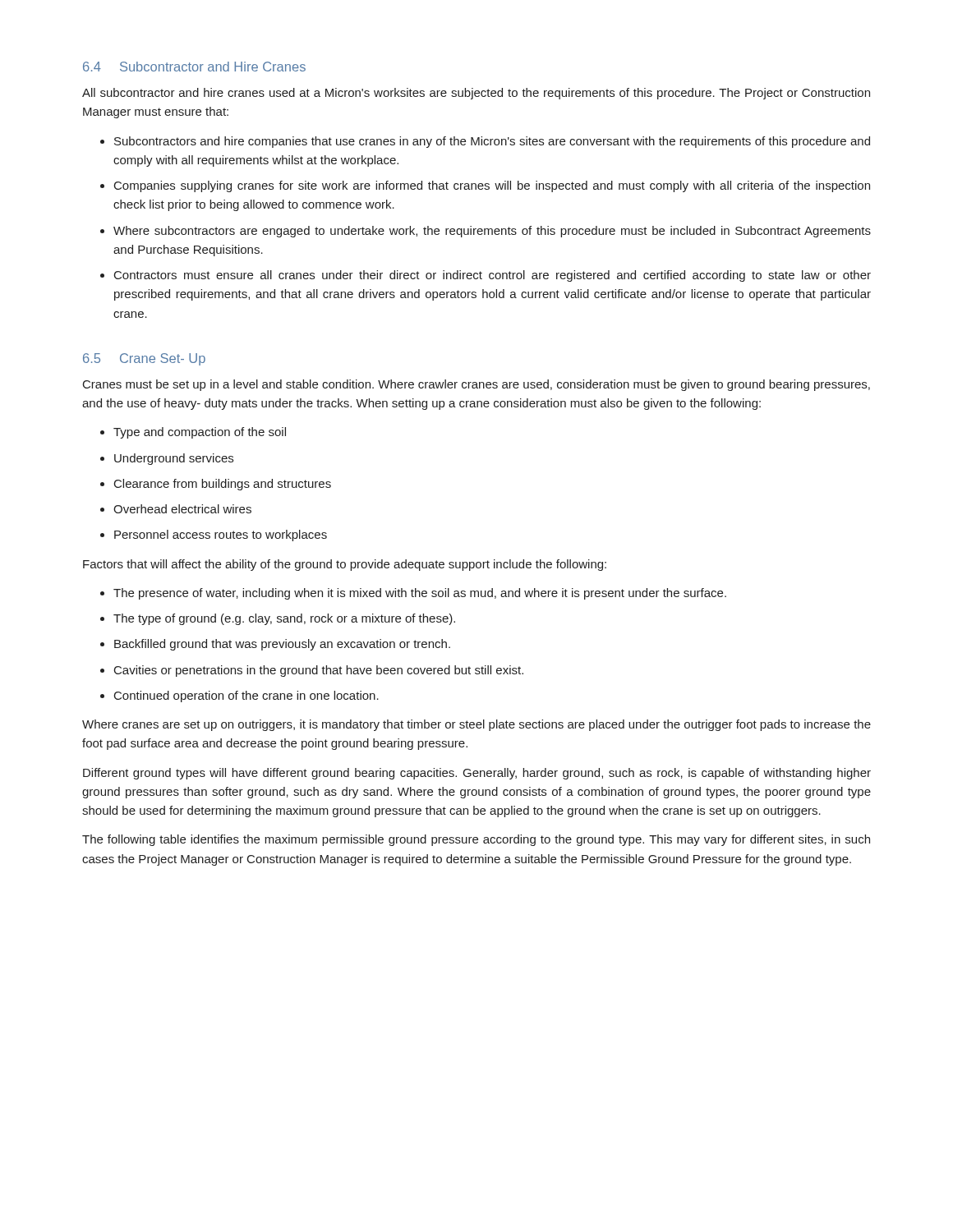The image size is (953, 1232).
Task: Locate the element starting "Subcontractors and hire companies that"
Action: (x=492, y=150)
